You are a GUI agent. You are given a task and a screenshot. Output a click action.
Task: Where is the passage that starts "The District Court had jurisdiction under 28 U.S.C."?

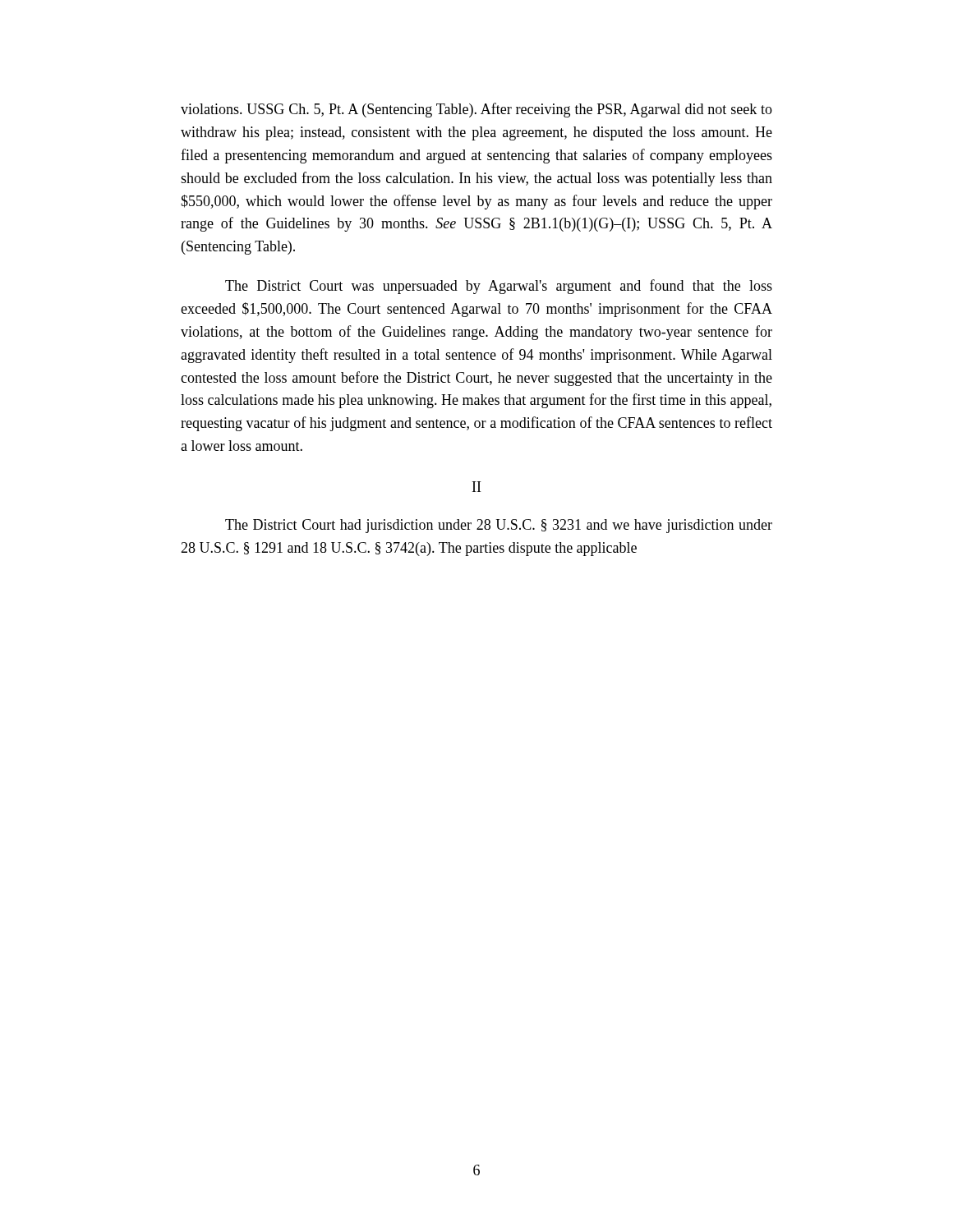[x=476, y=537]
